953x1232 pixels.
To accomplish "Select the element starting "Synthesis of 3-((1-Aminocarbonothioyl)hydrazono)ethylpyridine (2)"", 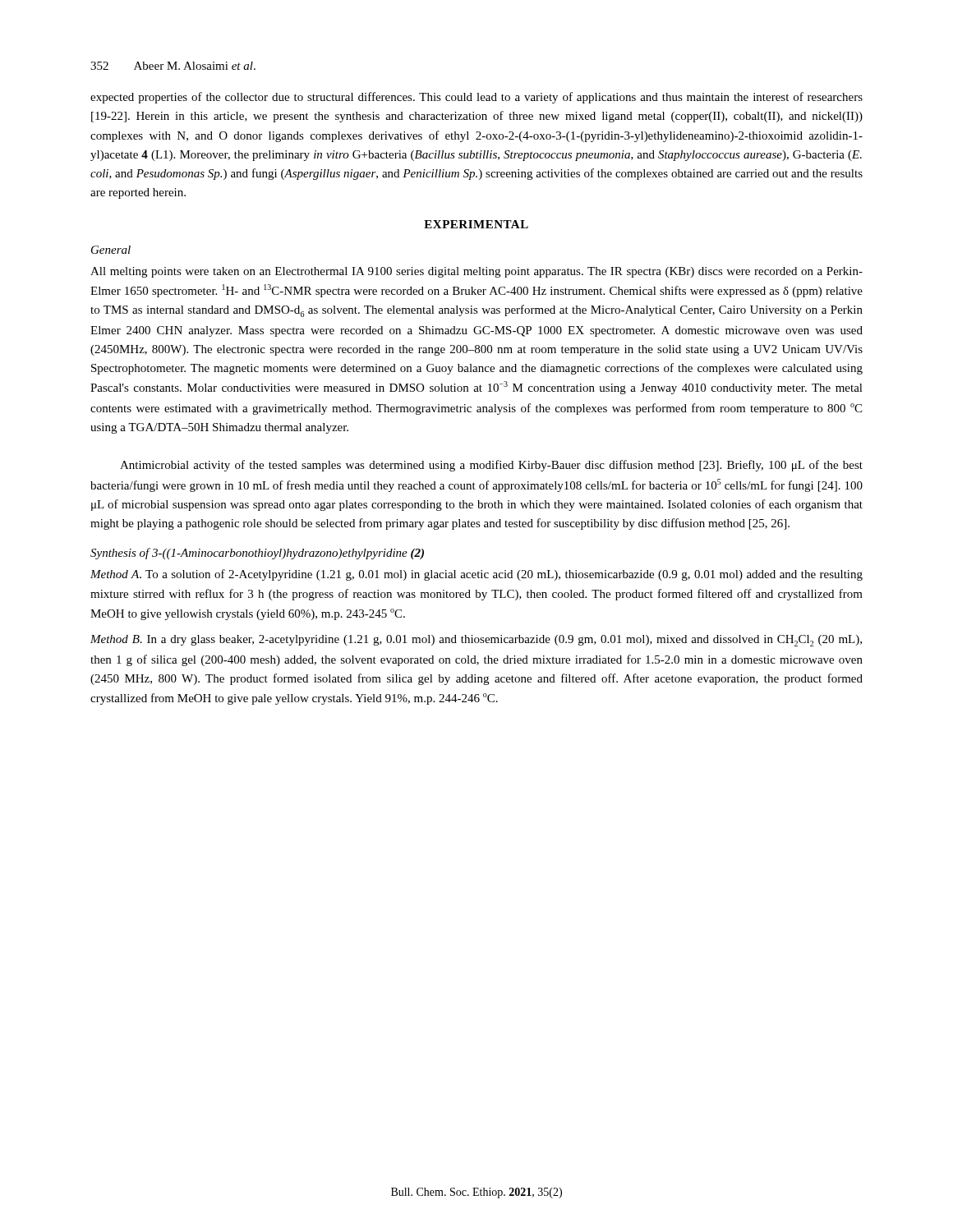I will point(258,553).
